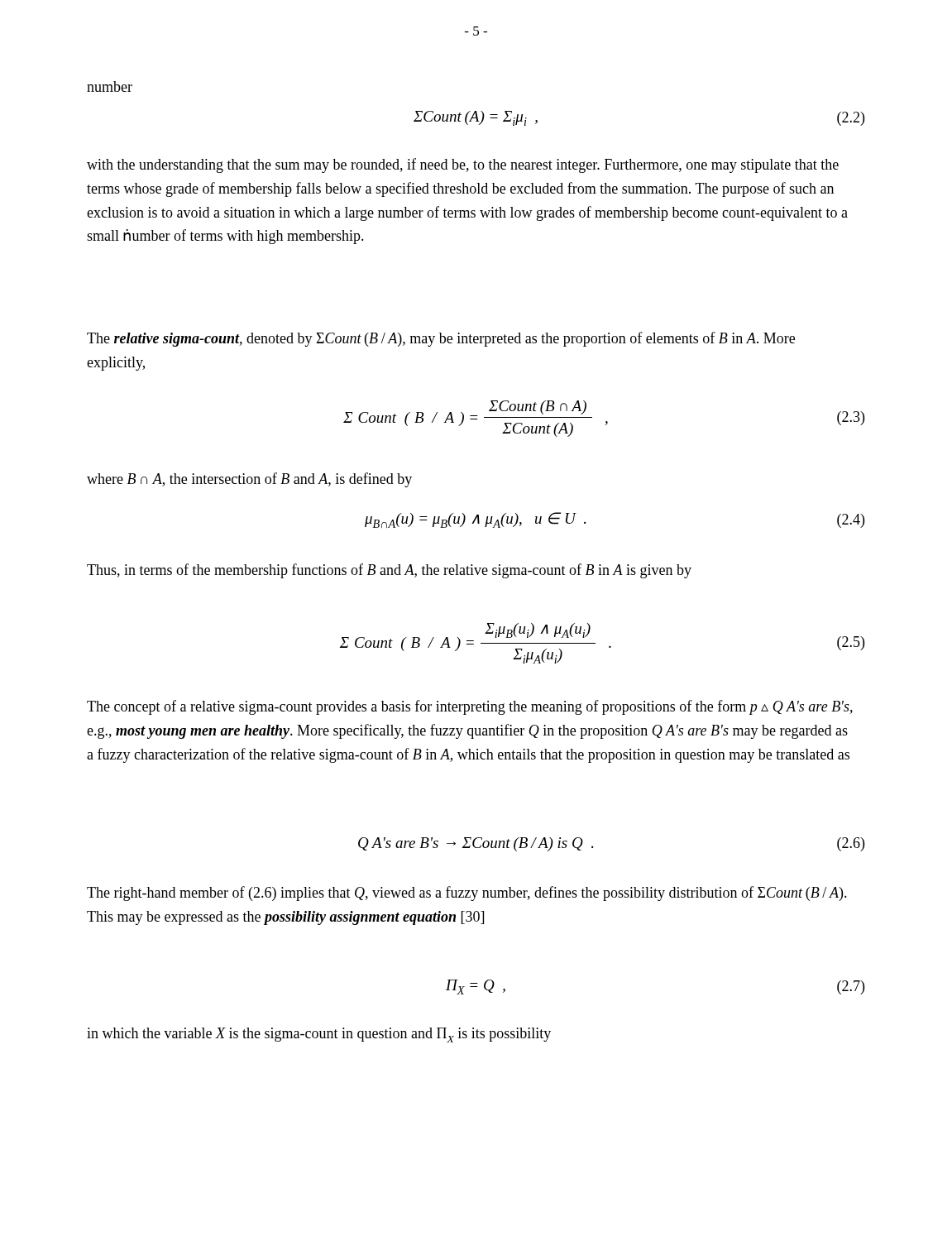Click the passage that begins "in which the variable X is the"
This screenshot has width=952, height=1241.
point(319,1035)
